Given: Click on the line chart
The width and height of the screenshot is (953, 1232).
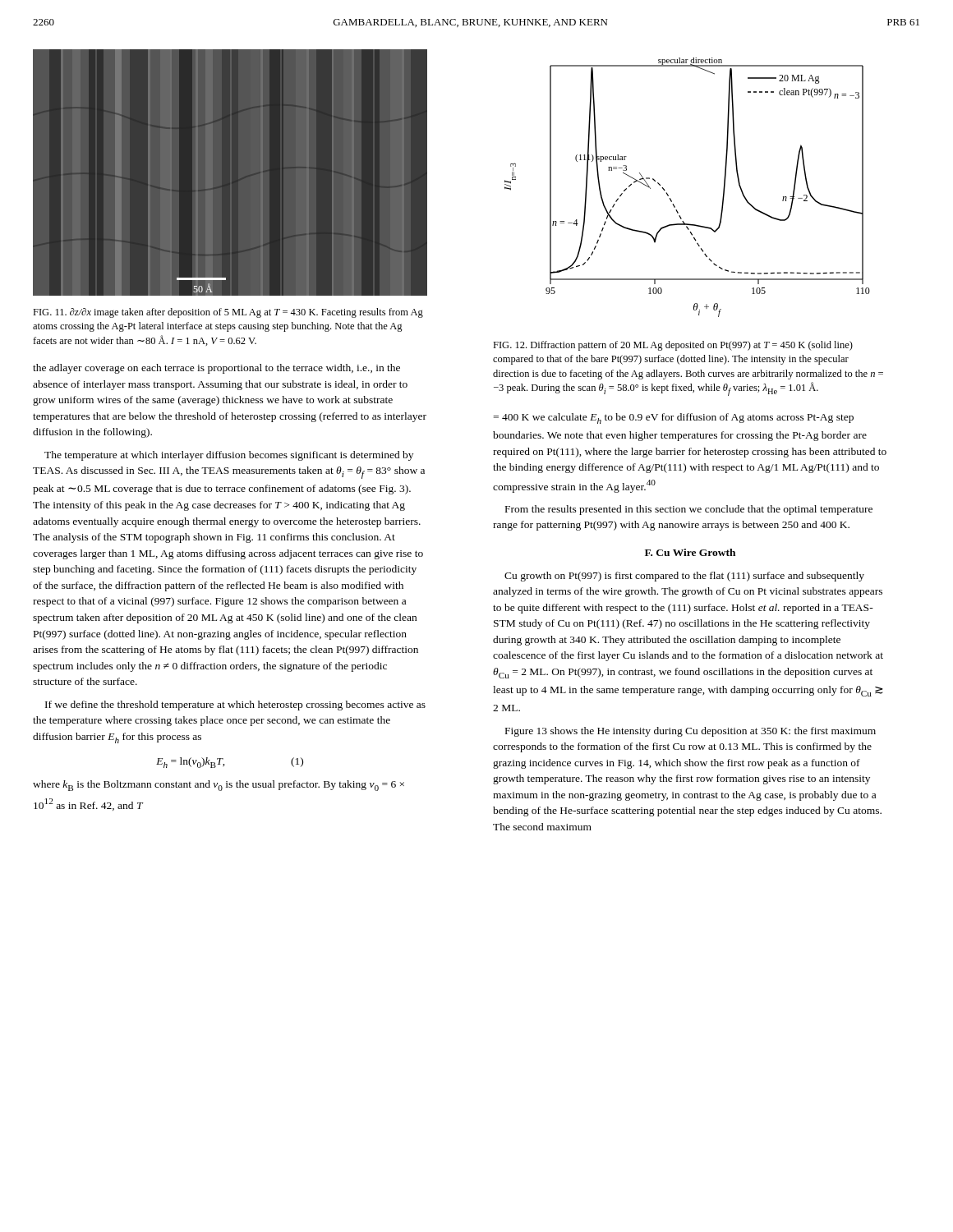Looking at the screenshot, I should 690,191.
